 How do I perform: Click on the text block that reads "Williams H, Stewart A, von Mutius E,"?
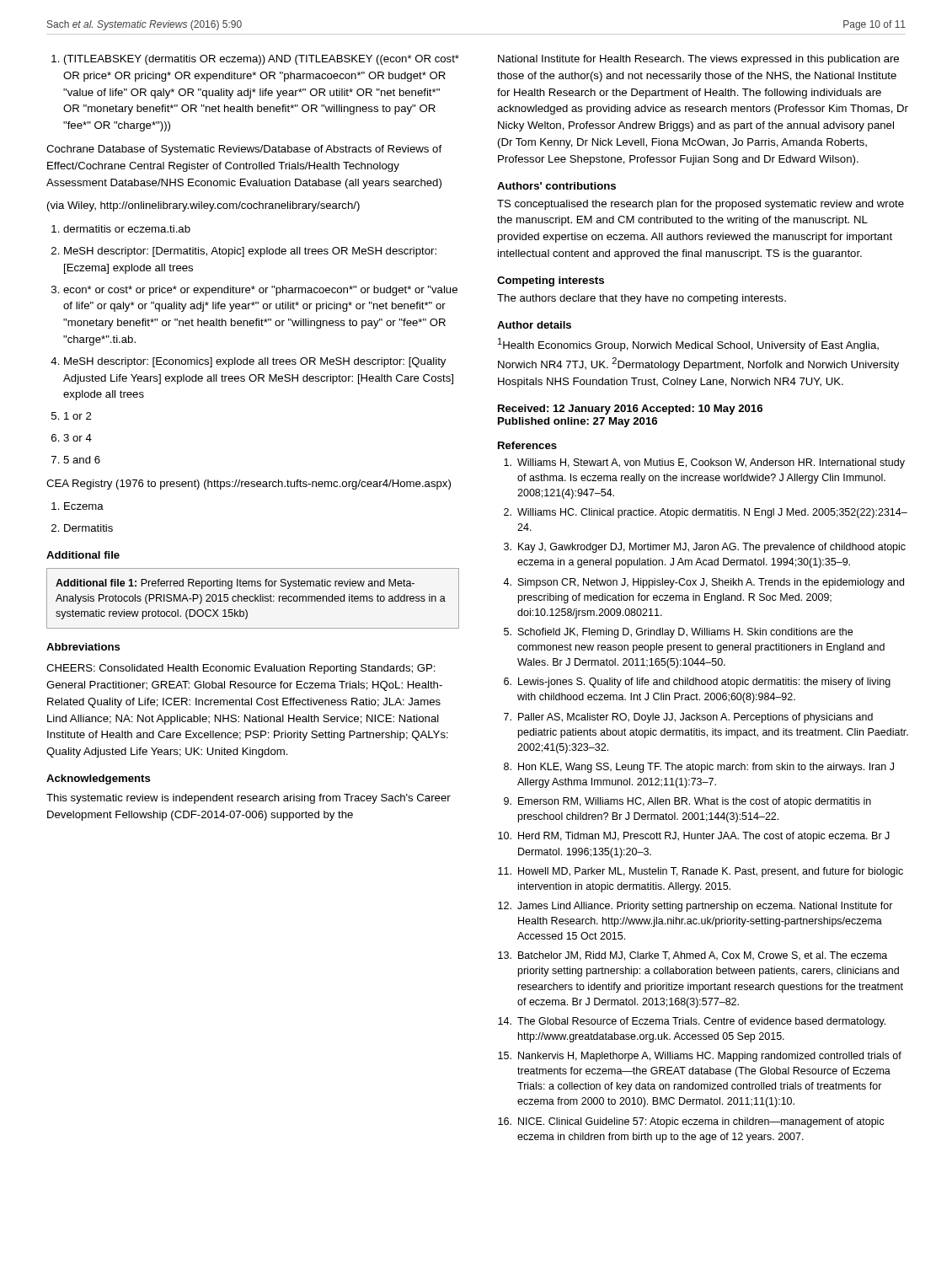(703, 799)
